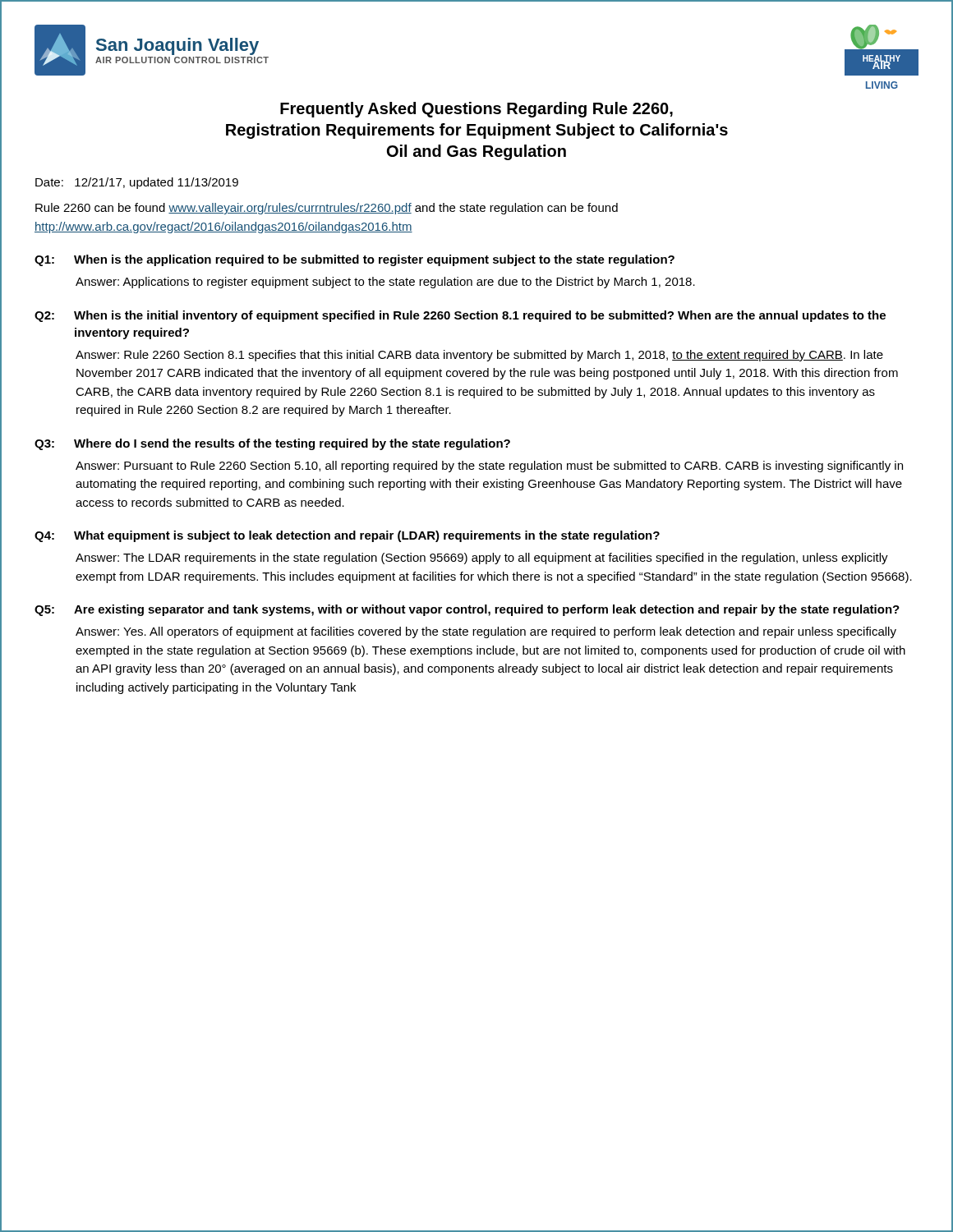Select the text block starting "Rule 2260 can be found www.valleyair.org/rules/currntrules/r2260.pdf and the"

point(326,217)
